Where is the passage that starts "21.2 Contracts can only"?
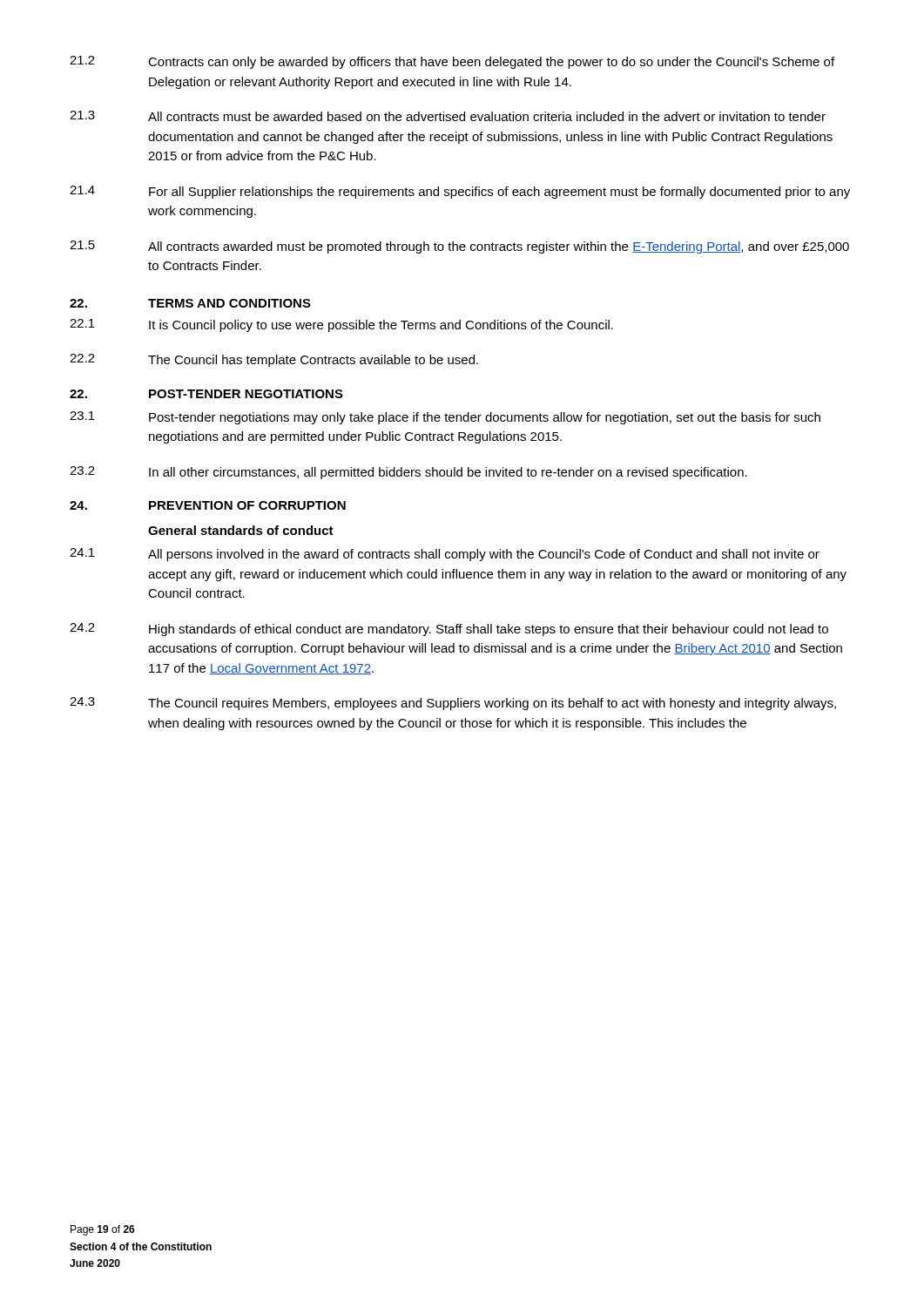The height and width of the screenshot is (1307, 924). tap(462, 72)
